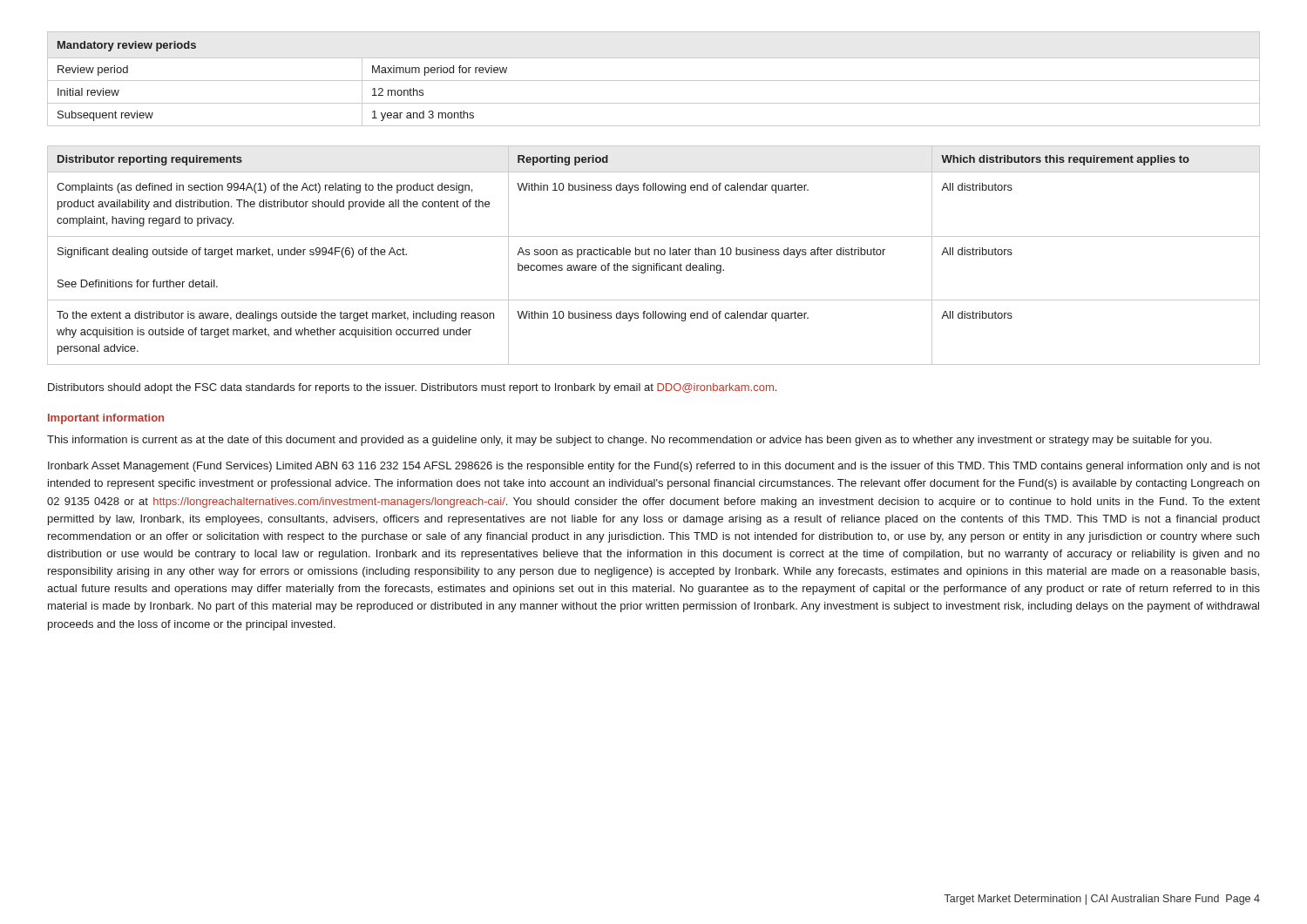1307x924 pixels.
Task: Locate the text block containing "This information is current as at"
Action: (630, 439)
